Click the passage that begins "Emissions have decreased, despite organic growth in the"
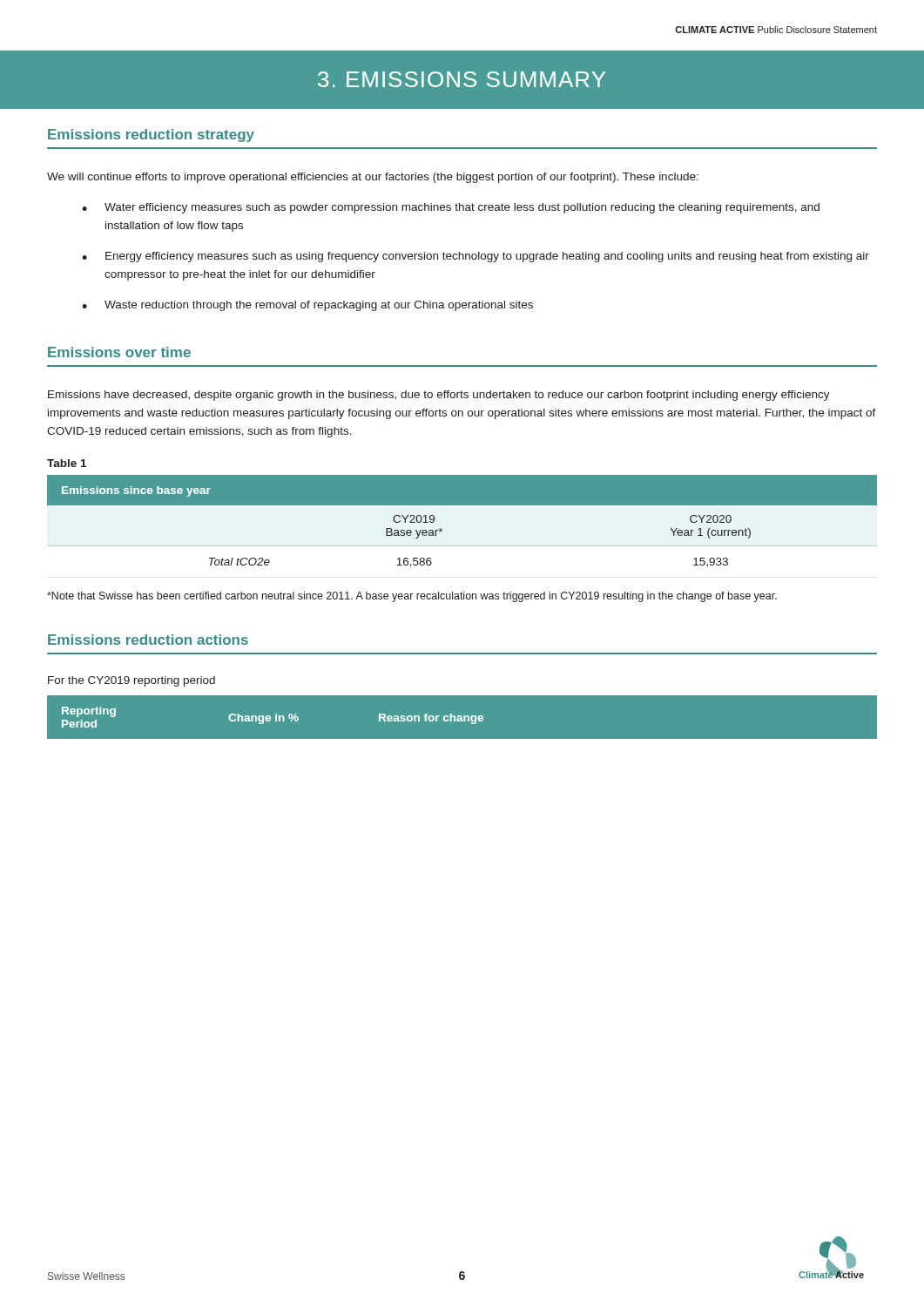 (461, 412)
